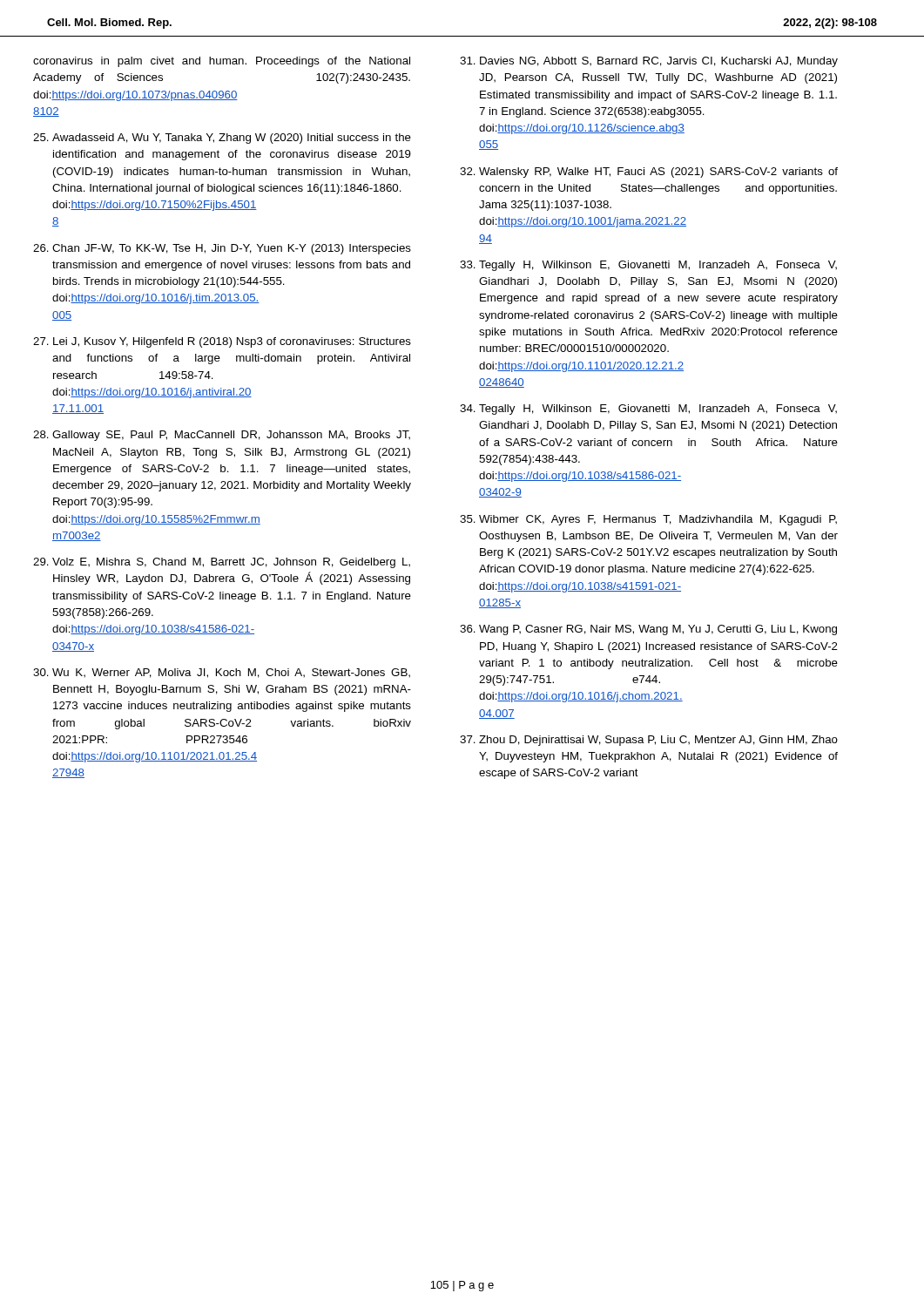This screenshot has height=1307, width=924.
Task: Find the block on this page that starts "28. Galloway SE, Paul P, MacCannell DR,"
Action: [x=222, y=485]
